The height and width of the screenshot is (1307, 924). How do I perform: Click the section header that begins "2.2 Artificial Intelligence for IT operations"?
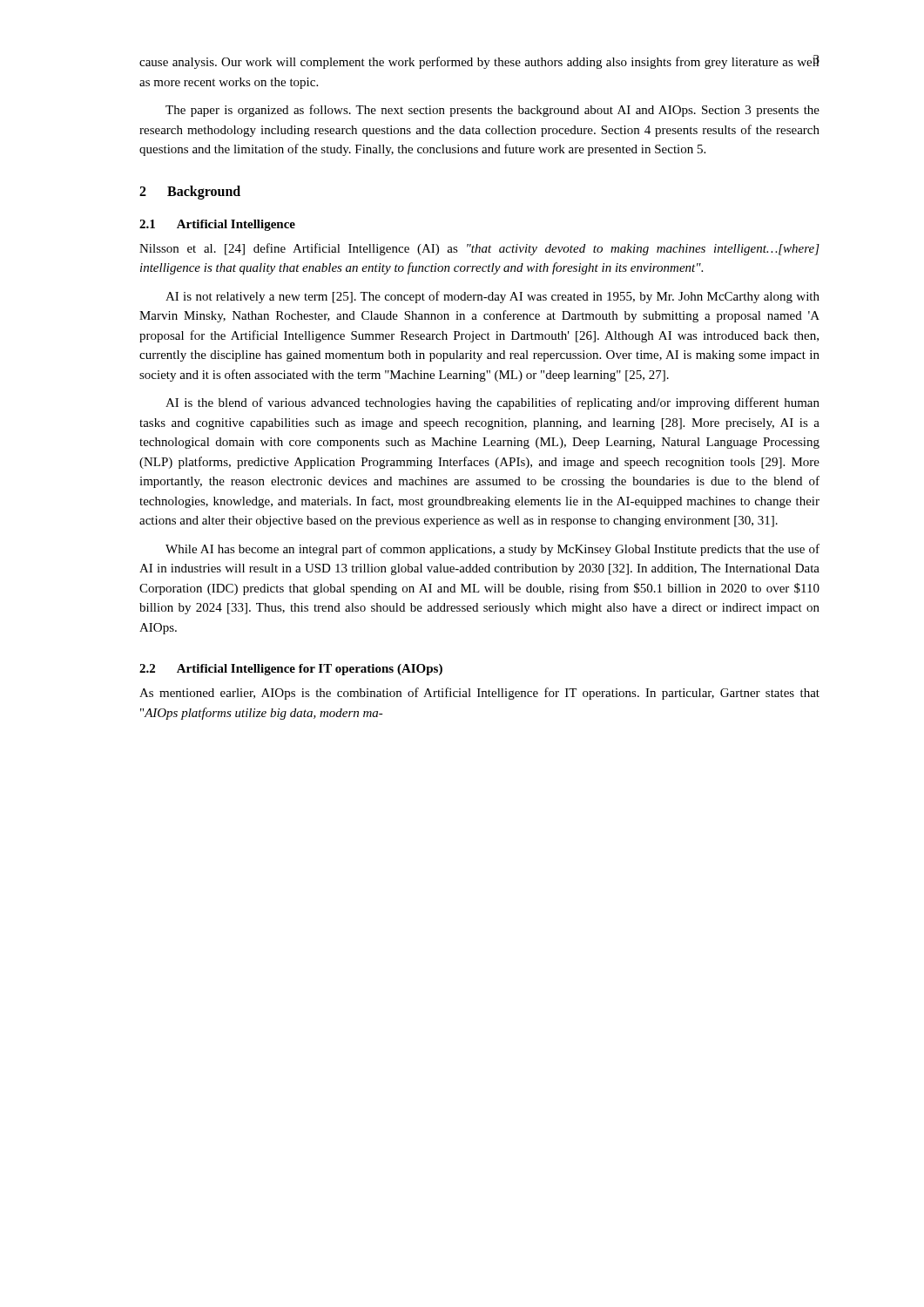coord(291,669)
